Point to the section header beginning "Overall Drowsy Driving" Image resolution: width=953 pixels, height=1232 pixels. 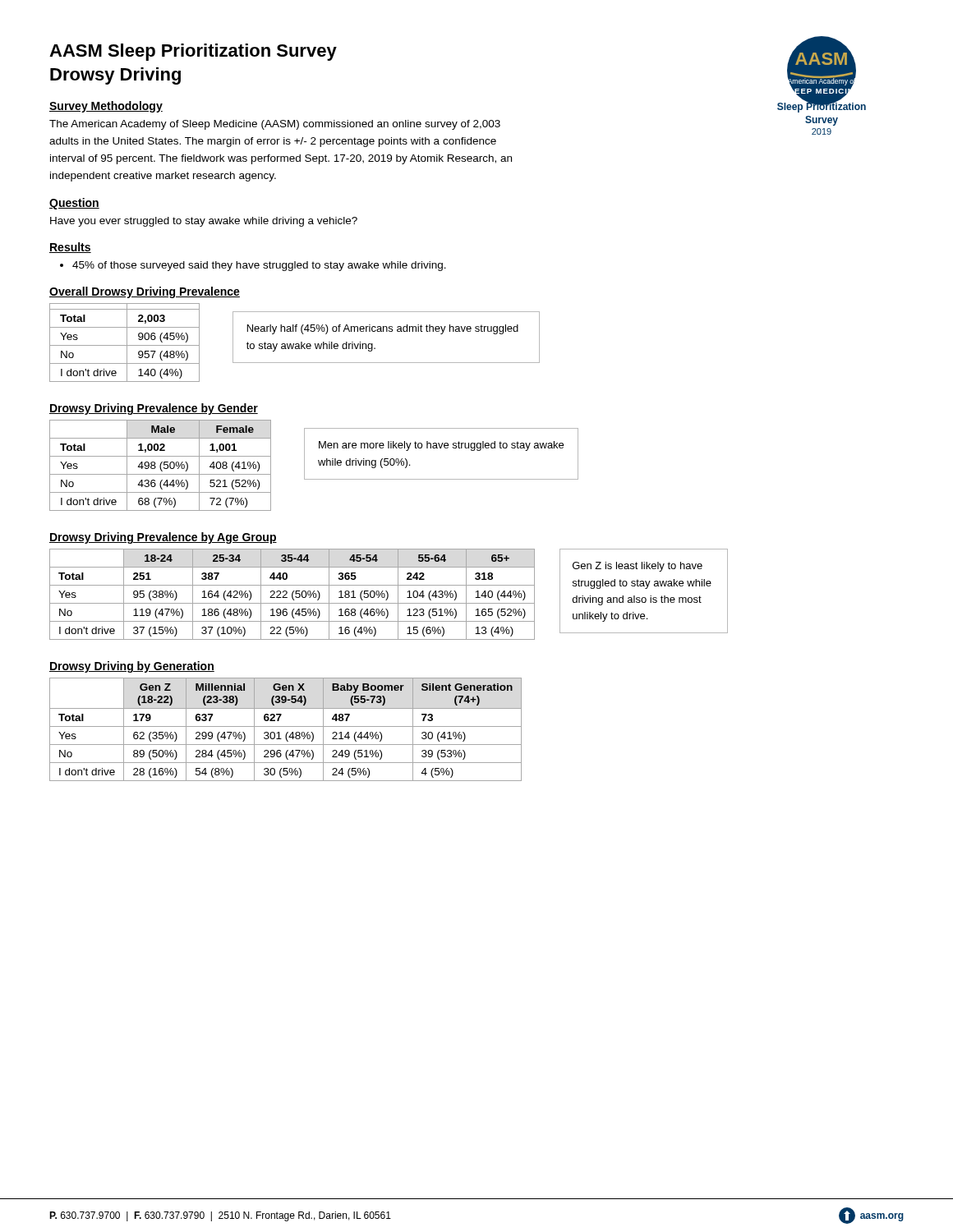(145, 292)
